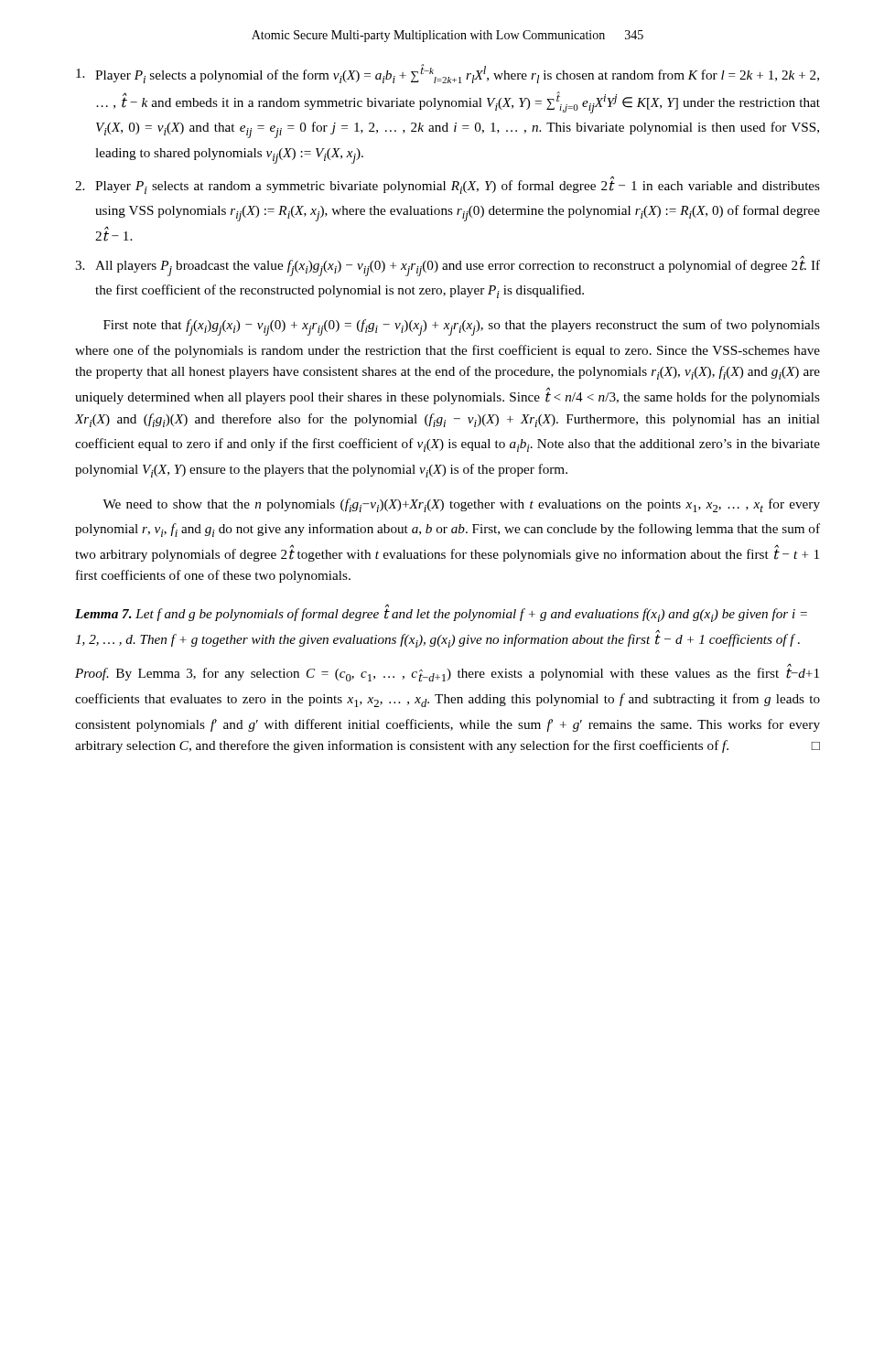Find the block on this page that starts "3. All players Pj"
The height and width of the screenshot is (1372, 895).
coord(448,279)
